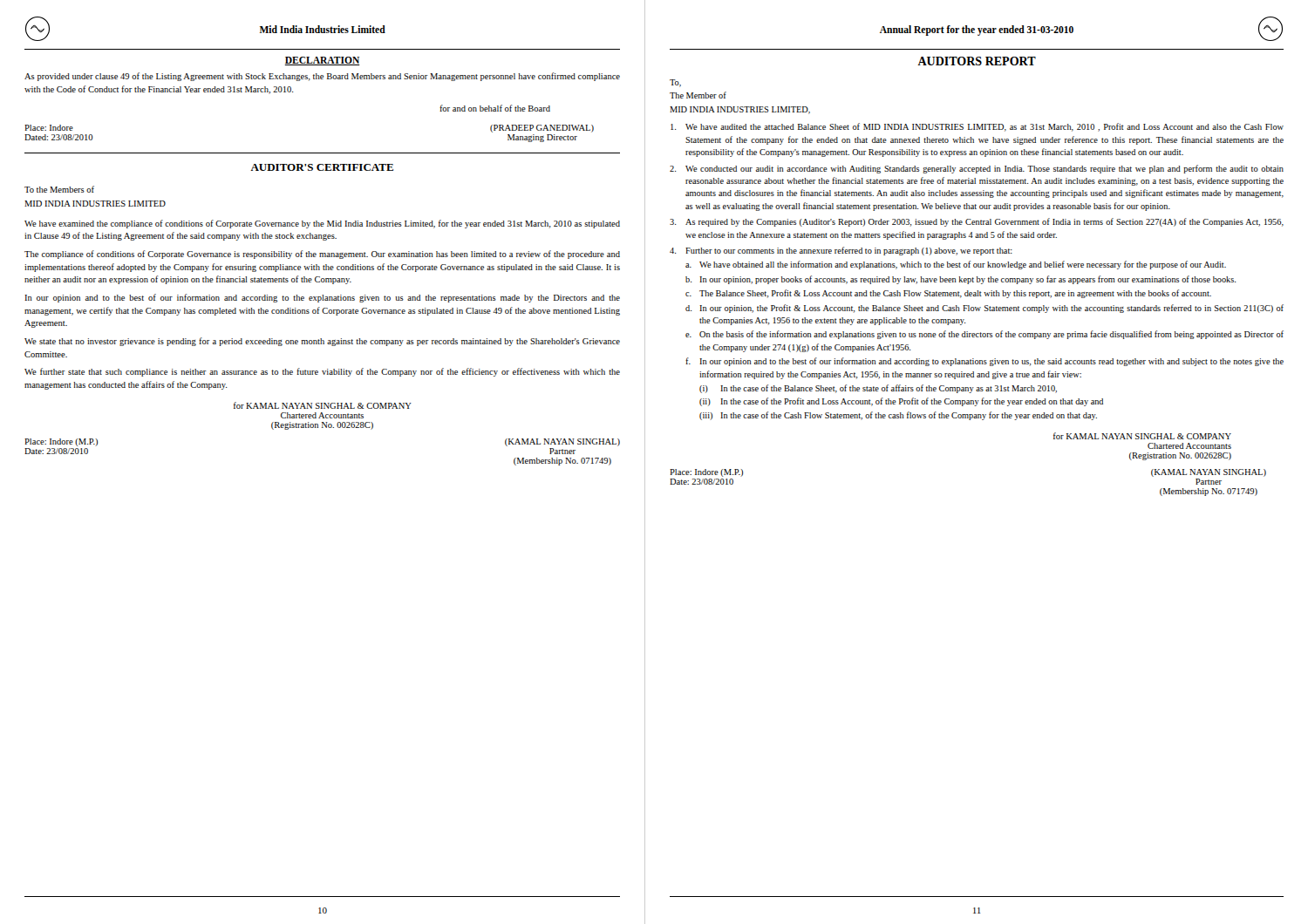Navigate to the element starting "As provided under clause 49 of"
This screenshot has height=924, width=1308.
tap(322, 83)
